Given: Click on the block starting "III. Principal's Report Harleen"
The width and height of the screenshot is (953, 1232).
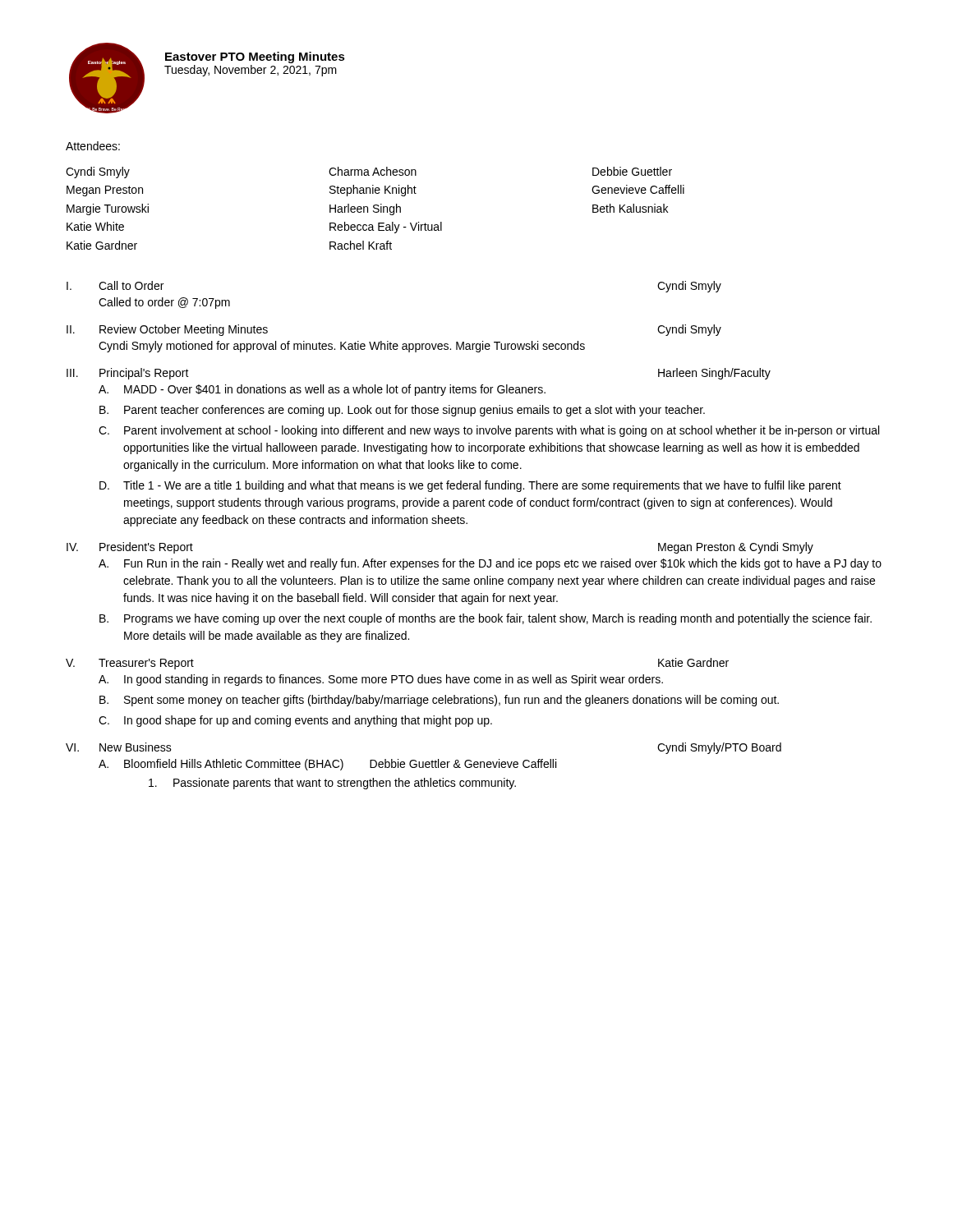Looking at the screenshot, I should pos(476,448).
